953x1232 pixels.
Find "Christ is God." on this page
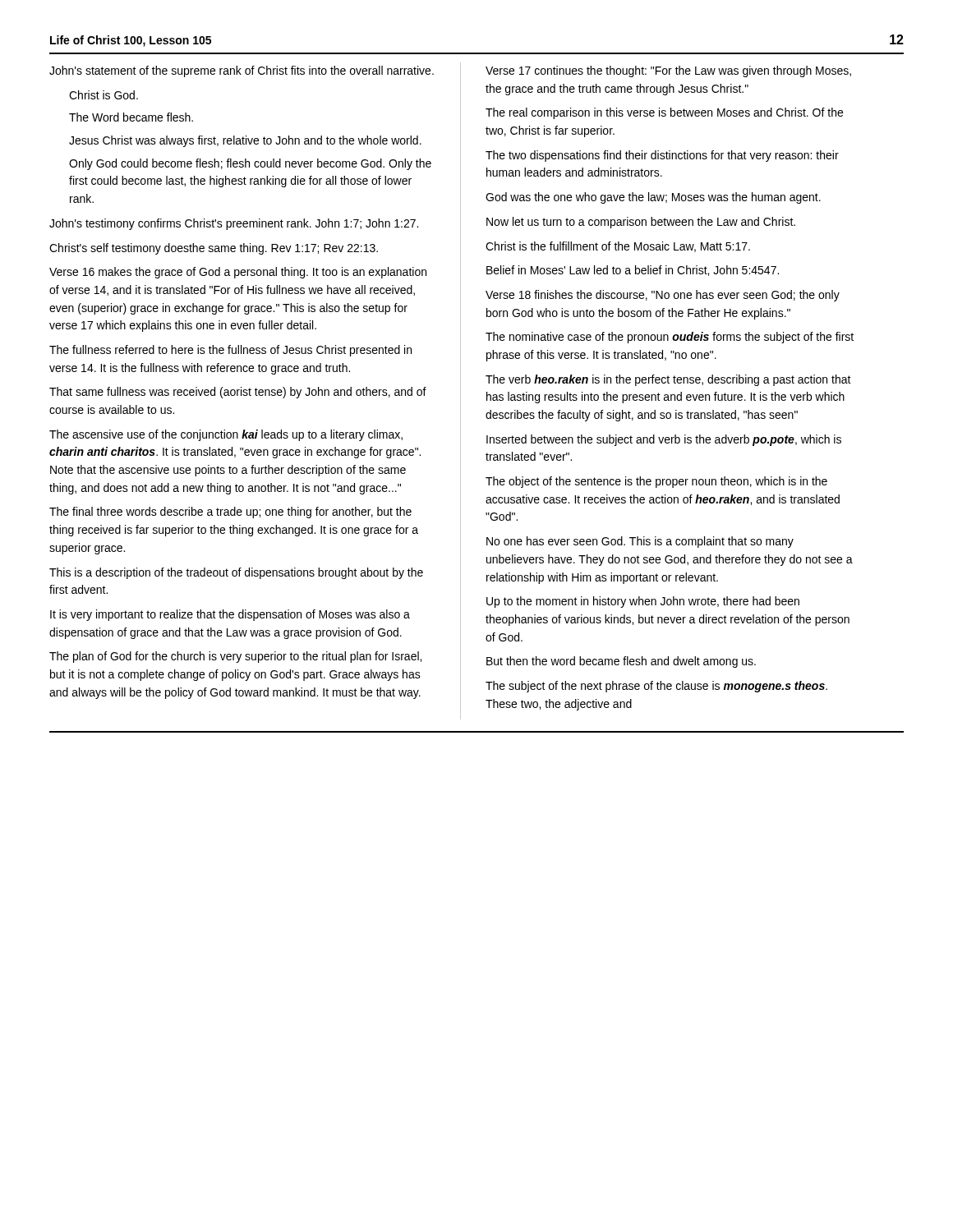coord(104,95)
